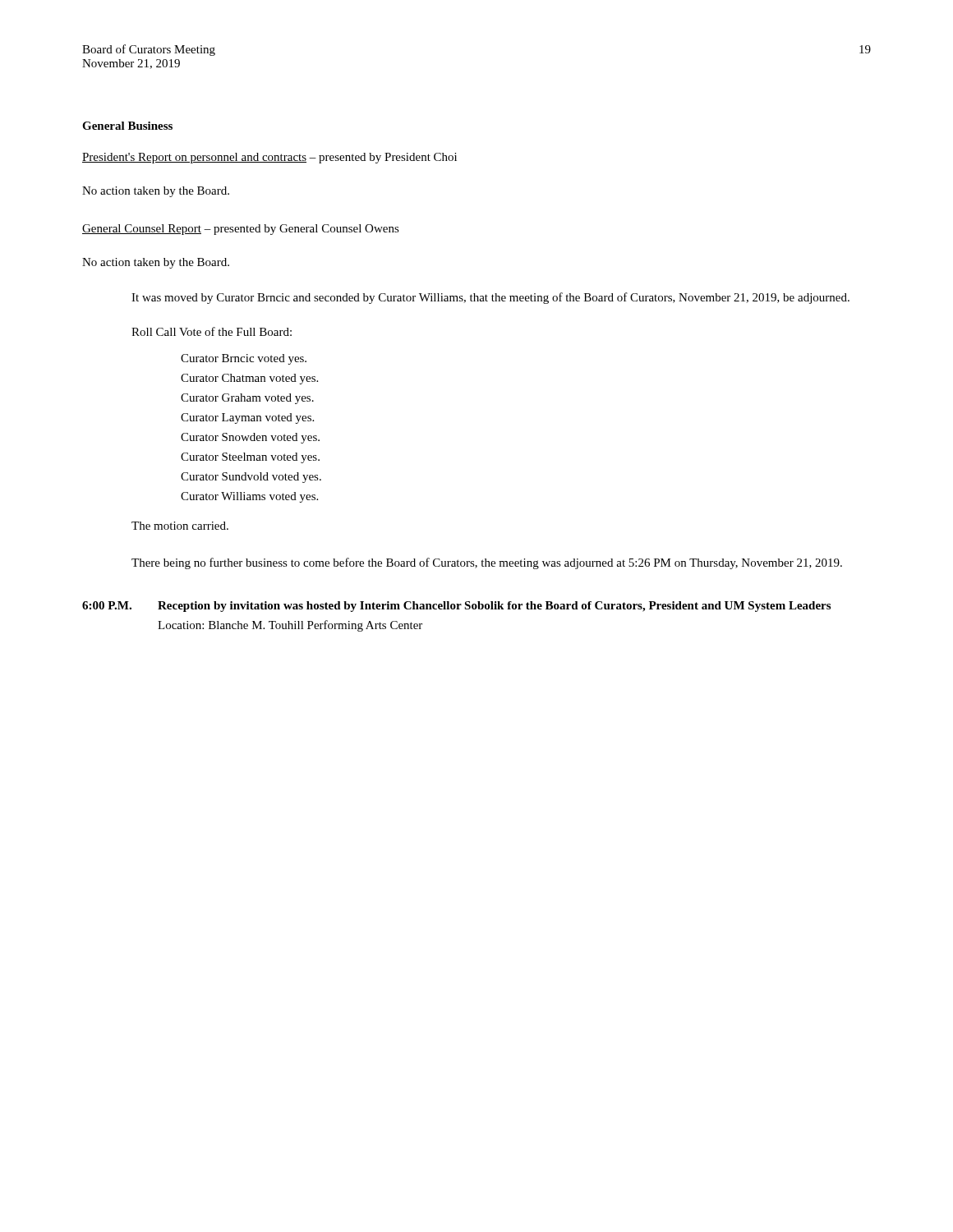Locate the list item with the text "Curator Graham voted yes."
The width and height of the screenshot is (953, 1232).
click(247, 398)
